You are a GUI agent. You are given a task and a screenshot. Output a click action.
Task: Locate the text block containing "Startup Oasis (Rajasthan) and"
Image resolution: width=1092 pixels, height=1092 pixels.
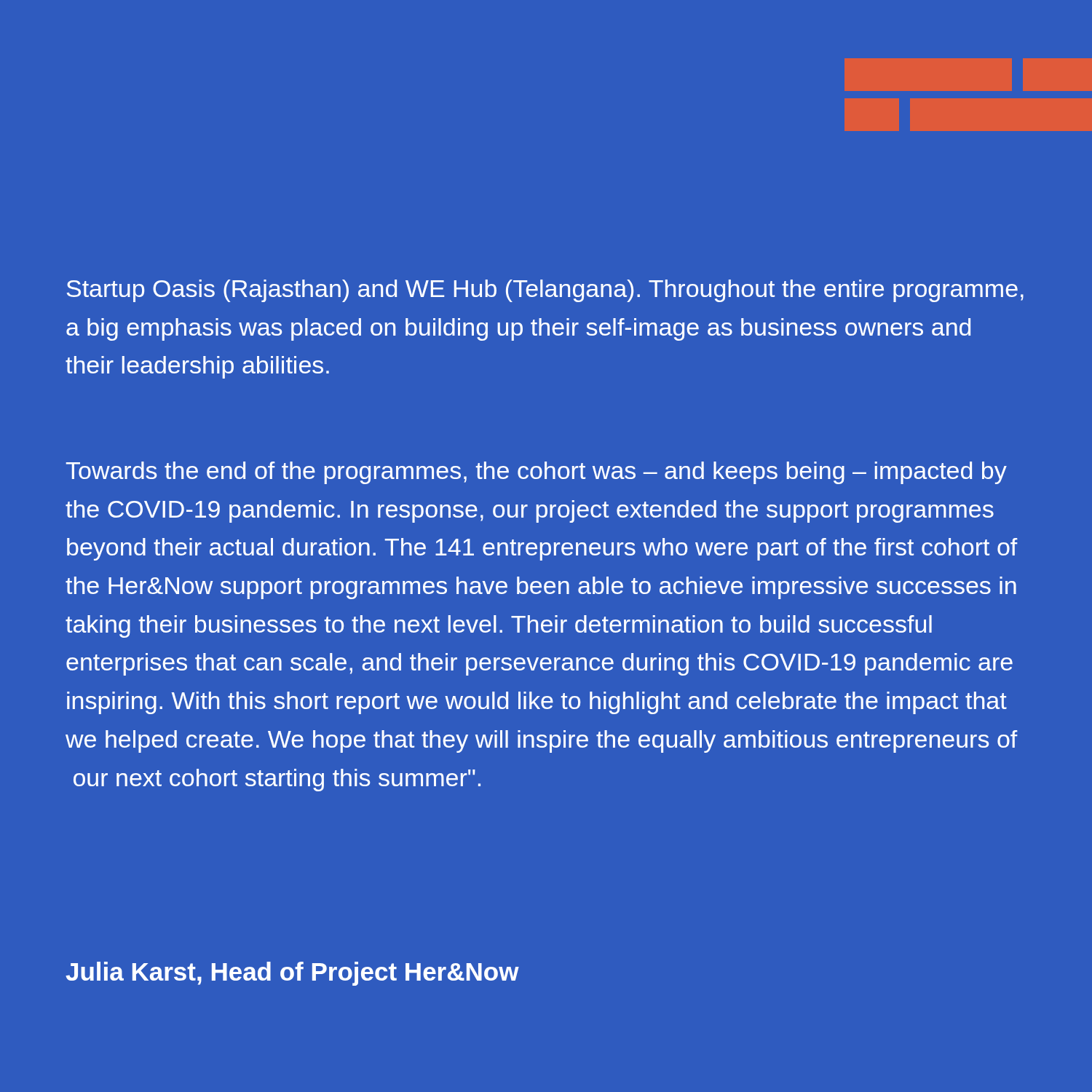pyautogui.click(x=545, y=327)
